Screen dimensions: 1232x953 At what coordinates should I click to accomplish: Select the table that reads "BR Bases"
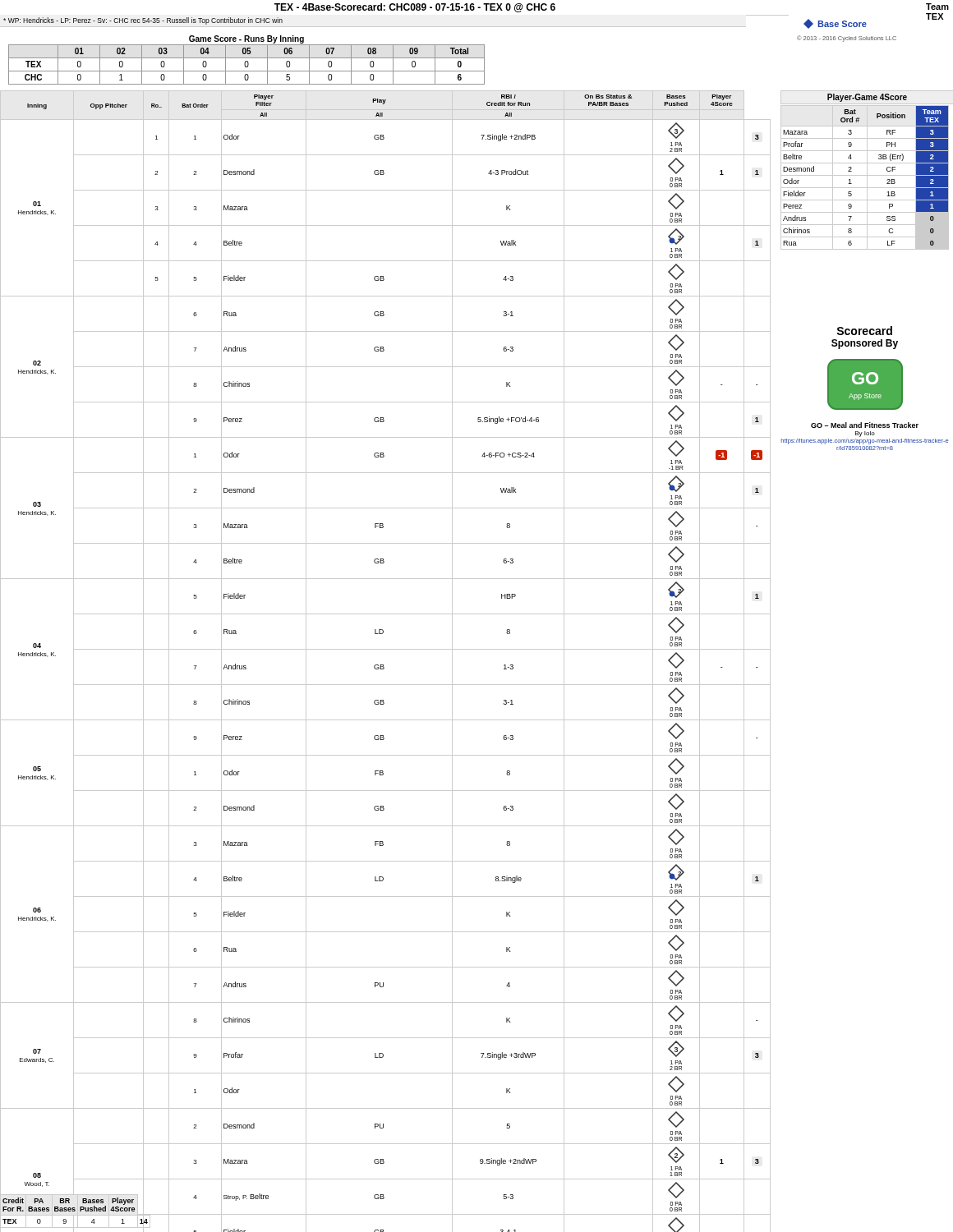(x=255, y=1211)
